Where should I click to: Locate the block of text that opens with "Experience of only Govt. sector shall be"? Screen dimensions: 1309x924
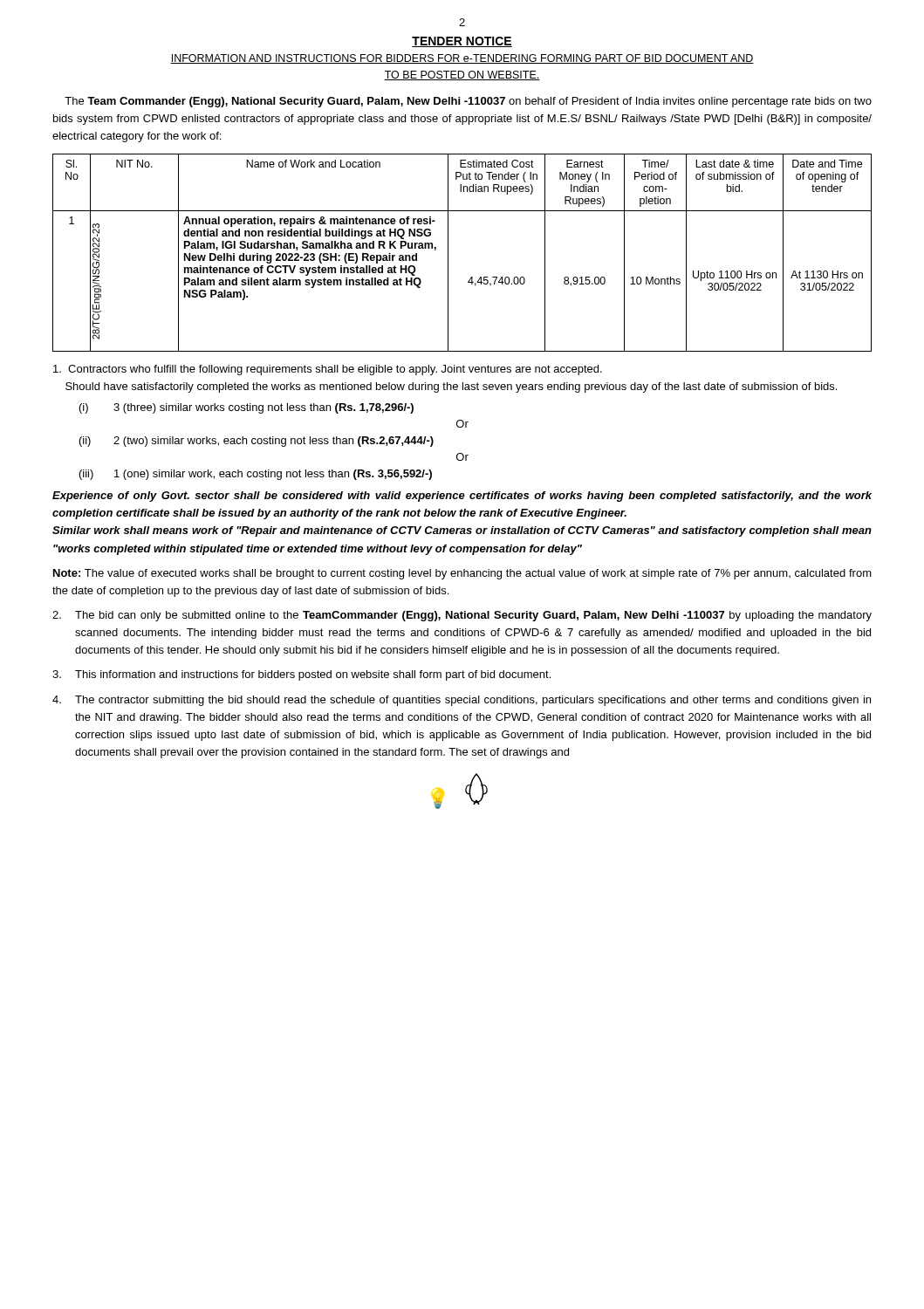point(462,522)
